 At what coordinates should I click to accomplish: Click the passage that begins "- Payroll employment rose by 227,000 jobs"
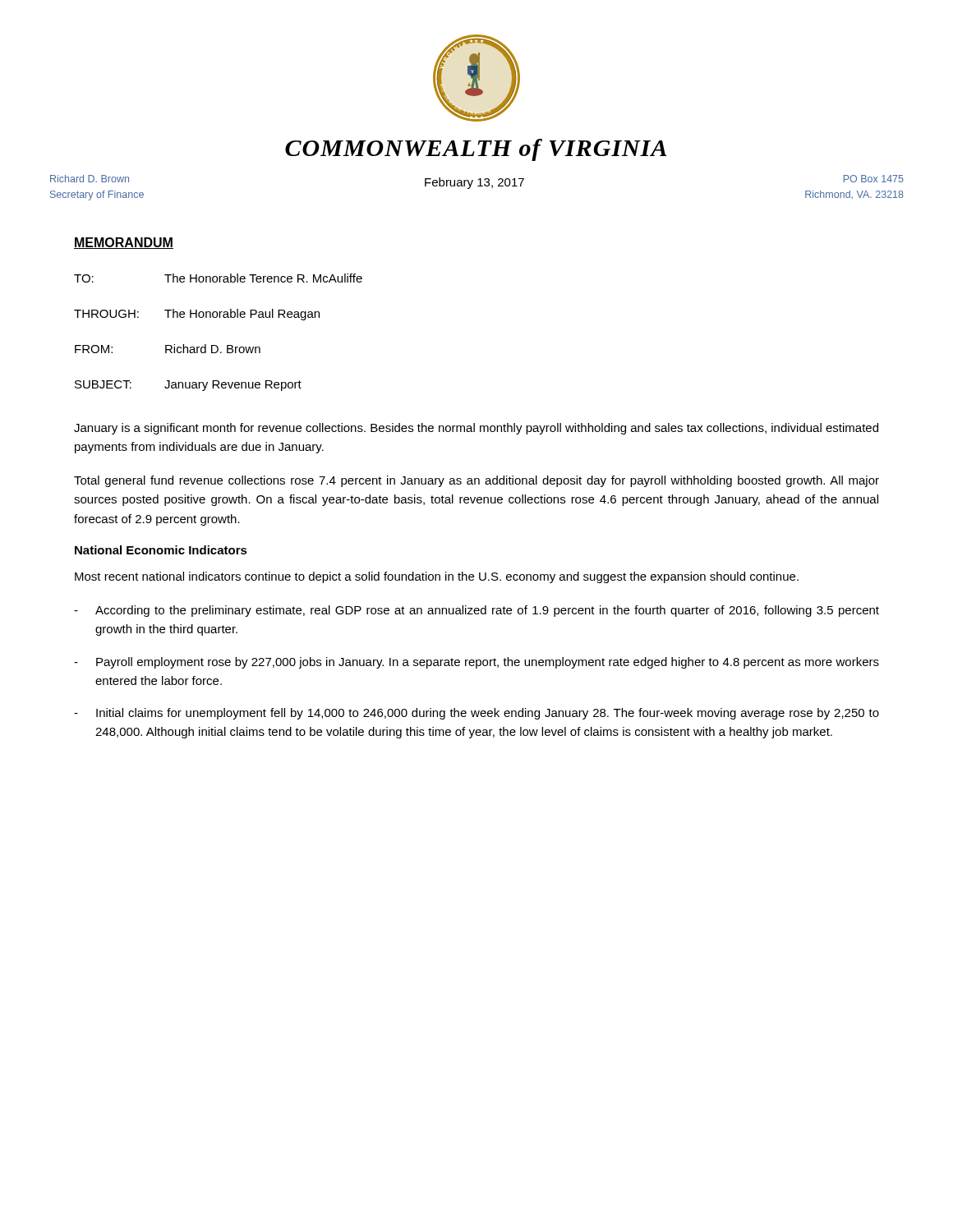[x=476, y=671]
